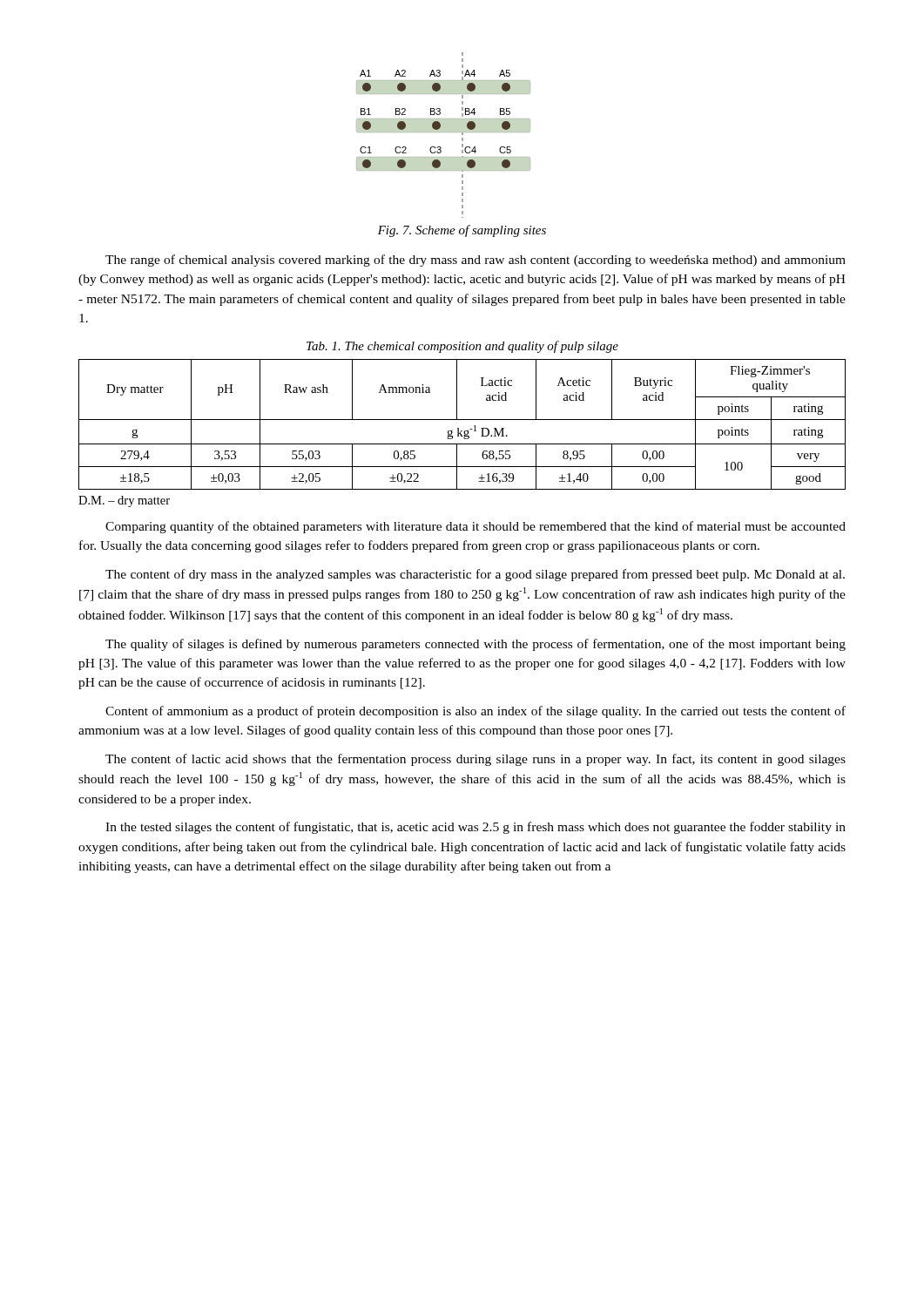
Task: Click on the text starting "The content of lactic"
Action: click(462, 778)
